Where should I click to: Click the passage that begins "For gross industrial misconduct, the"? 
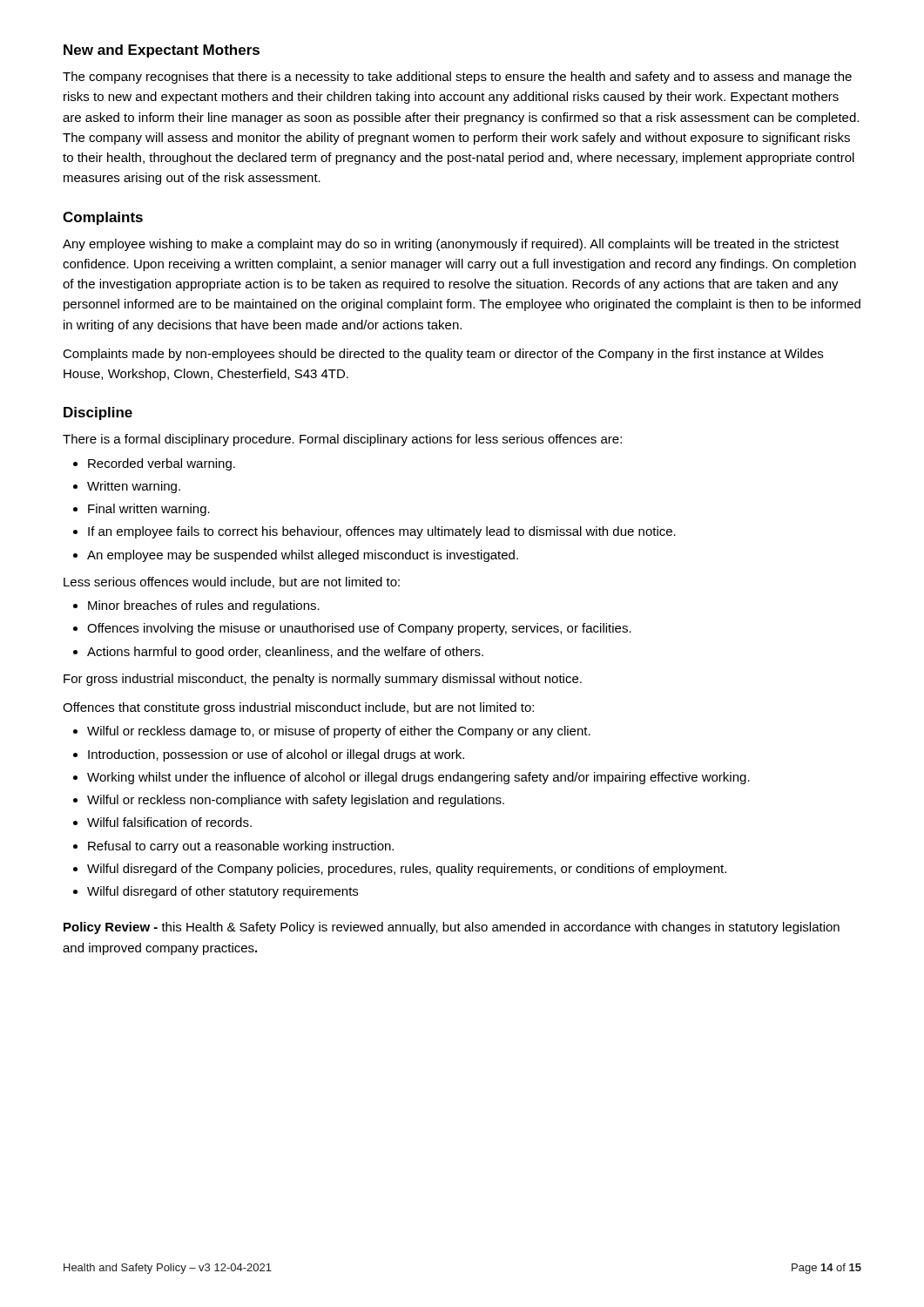coord(323,678)
